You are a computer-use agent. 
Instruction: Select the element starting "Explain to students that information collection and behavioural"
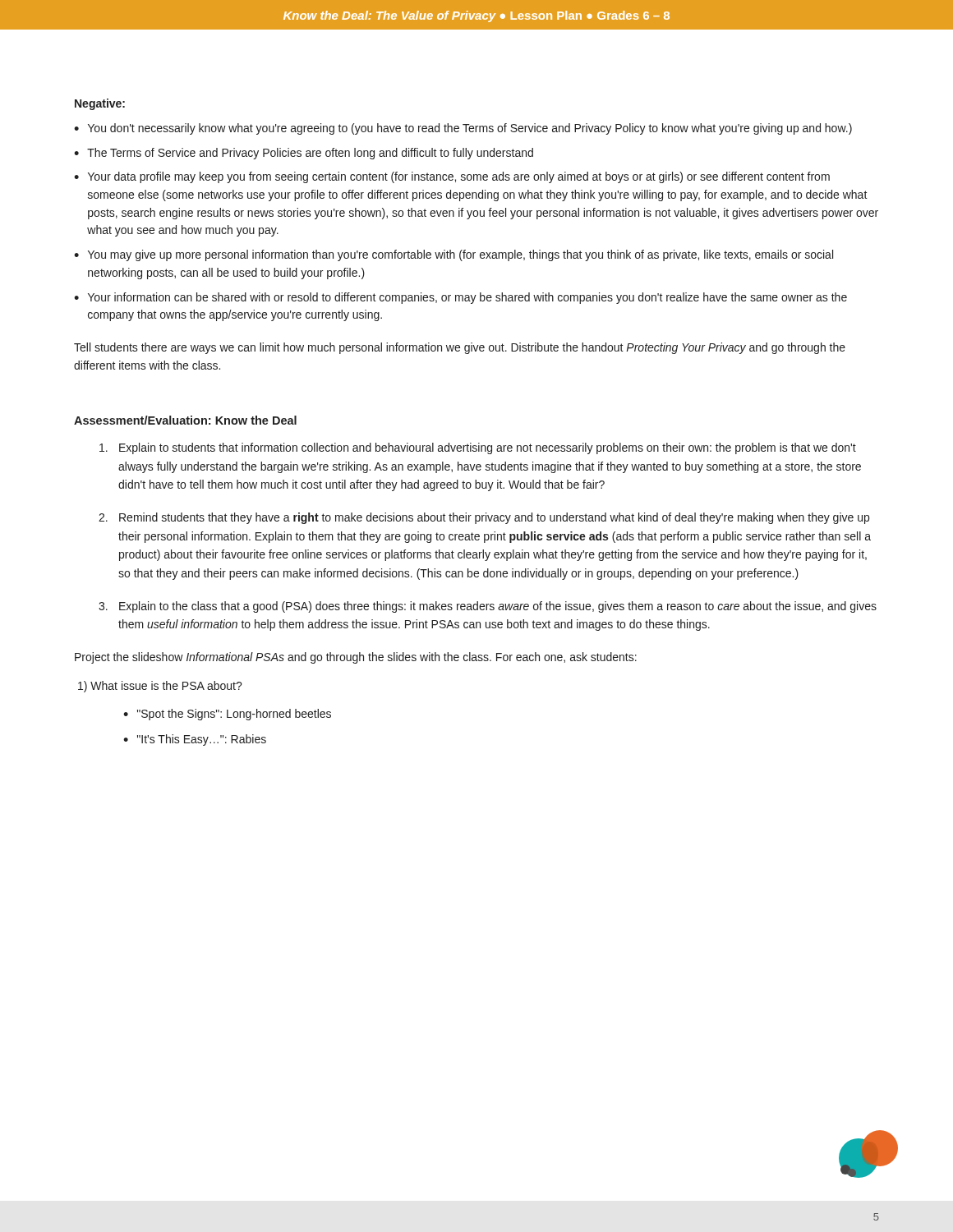point(489,466)
